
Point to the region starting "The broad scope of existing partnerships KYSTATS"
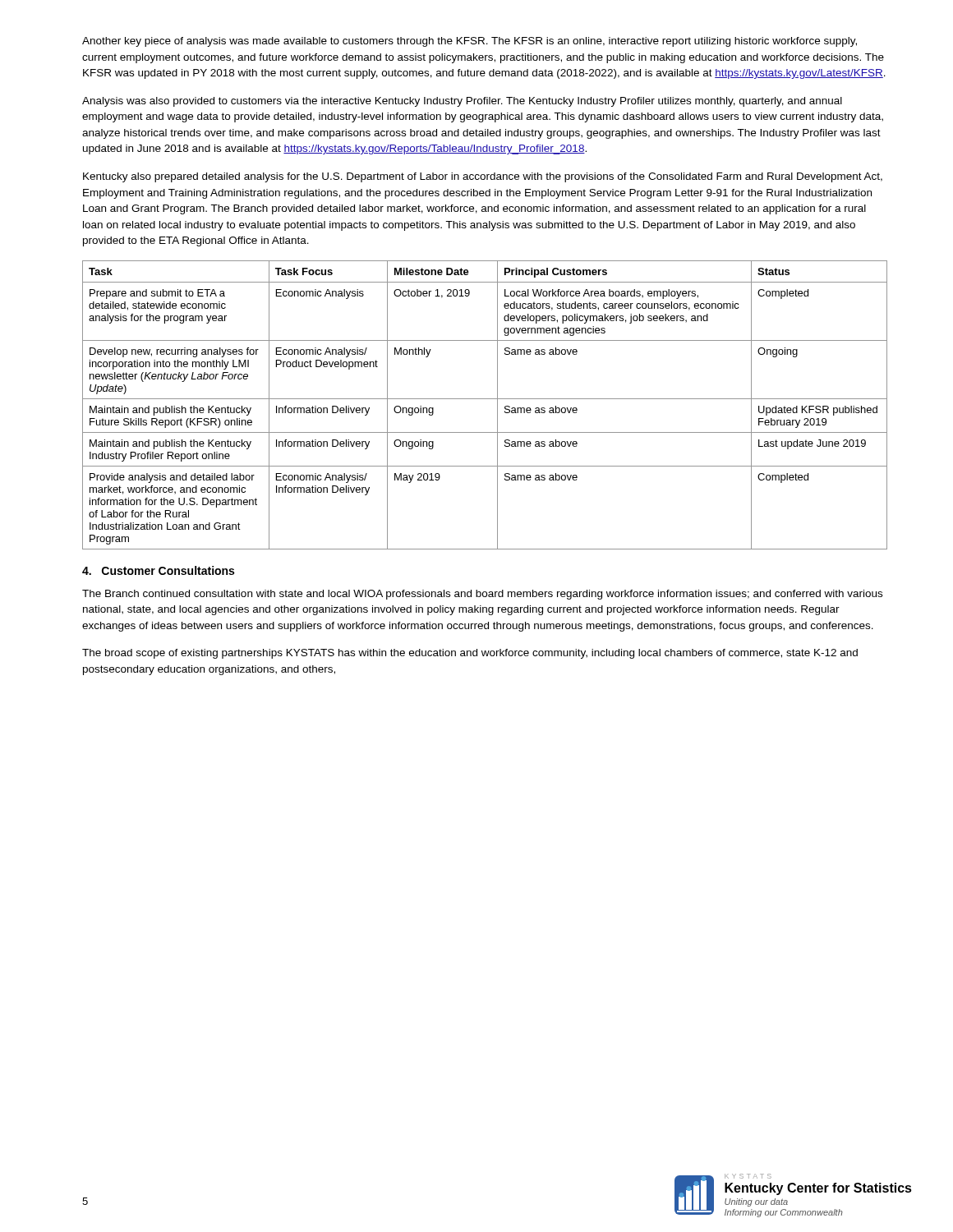pyautogui.click(x=470, y=661)
